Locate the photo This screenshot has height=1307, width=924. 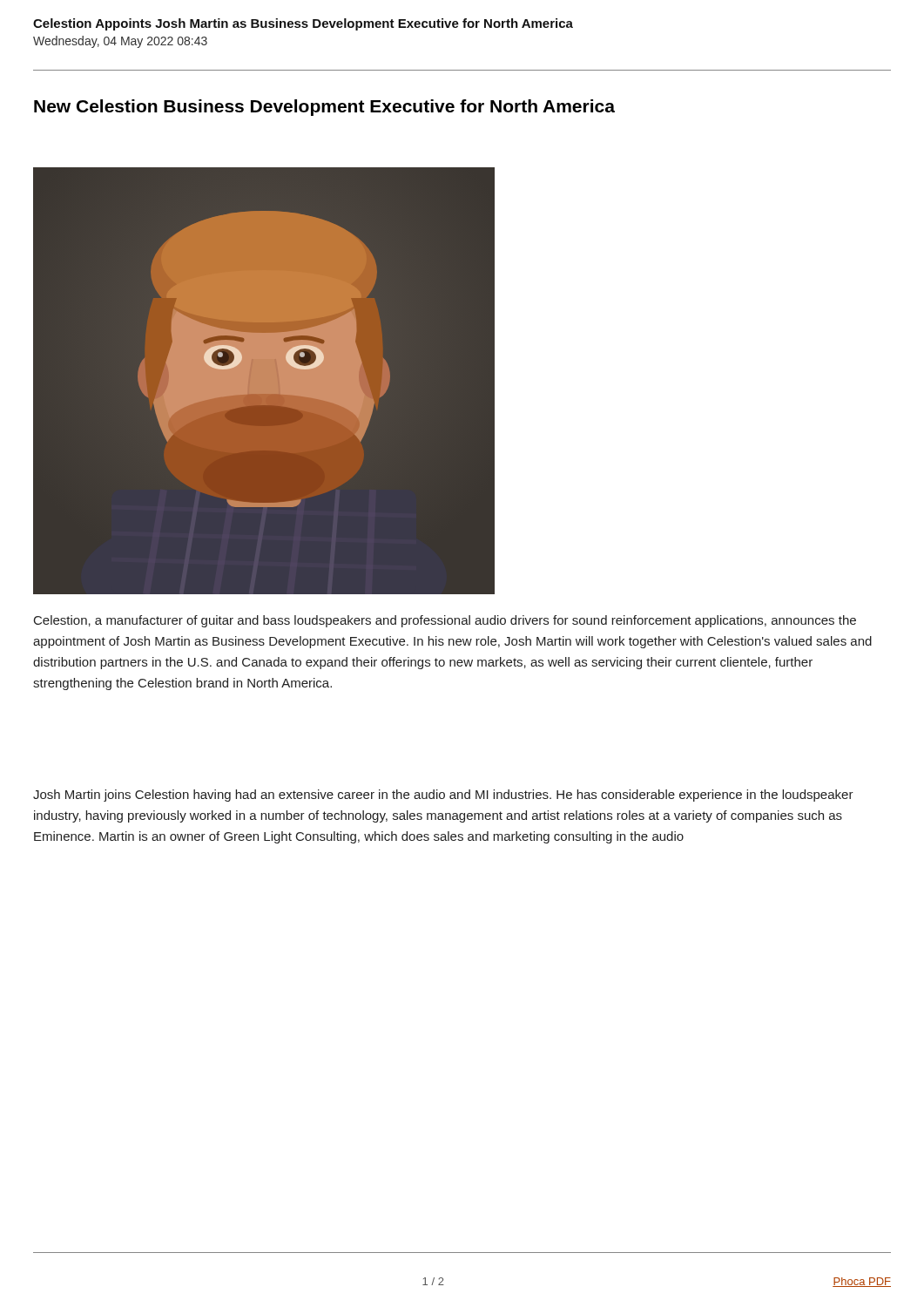click(x=264, y=381)
